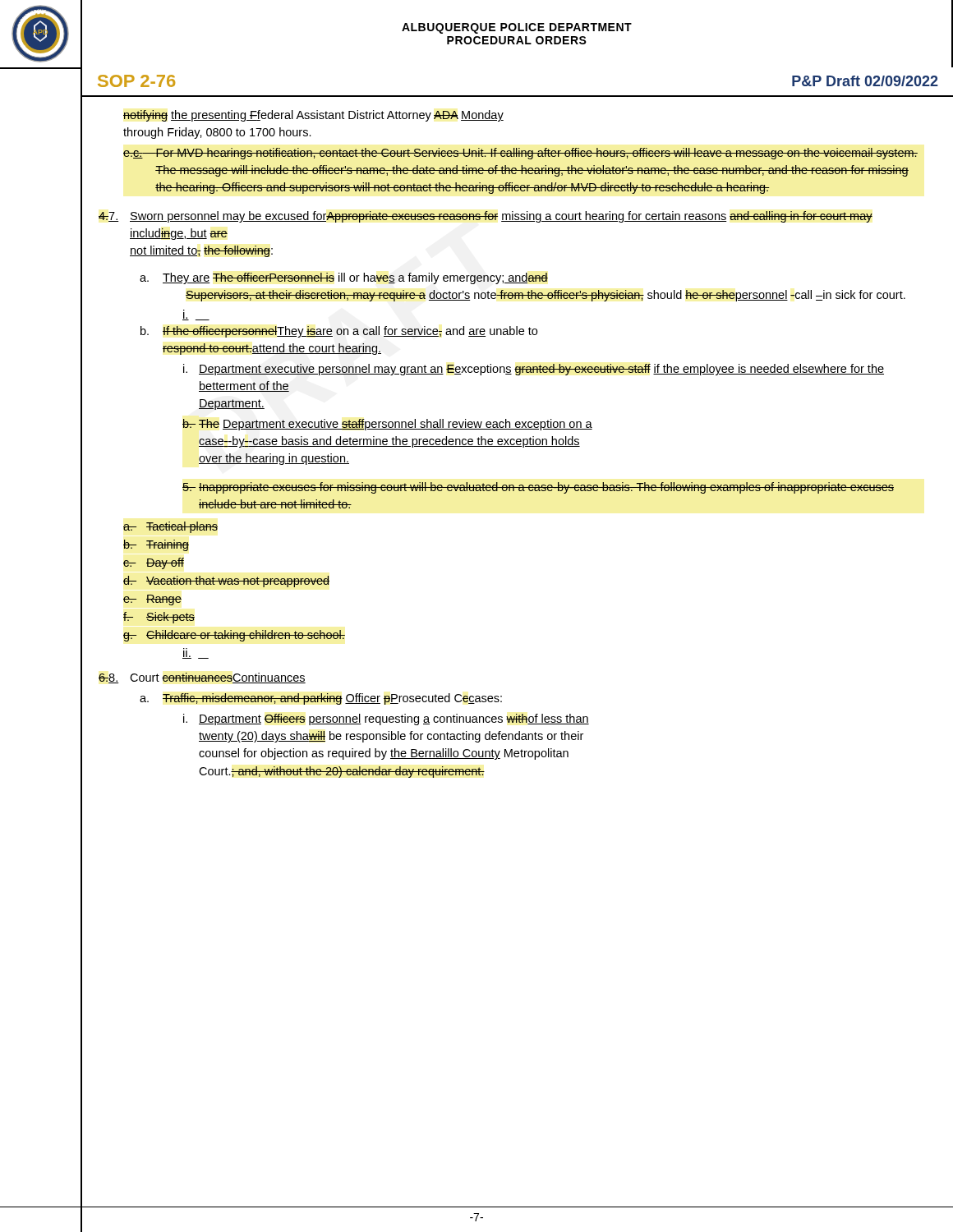Navigate to the block starting "b. Training"
The image size is (953, 1232).
(156, 545)
